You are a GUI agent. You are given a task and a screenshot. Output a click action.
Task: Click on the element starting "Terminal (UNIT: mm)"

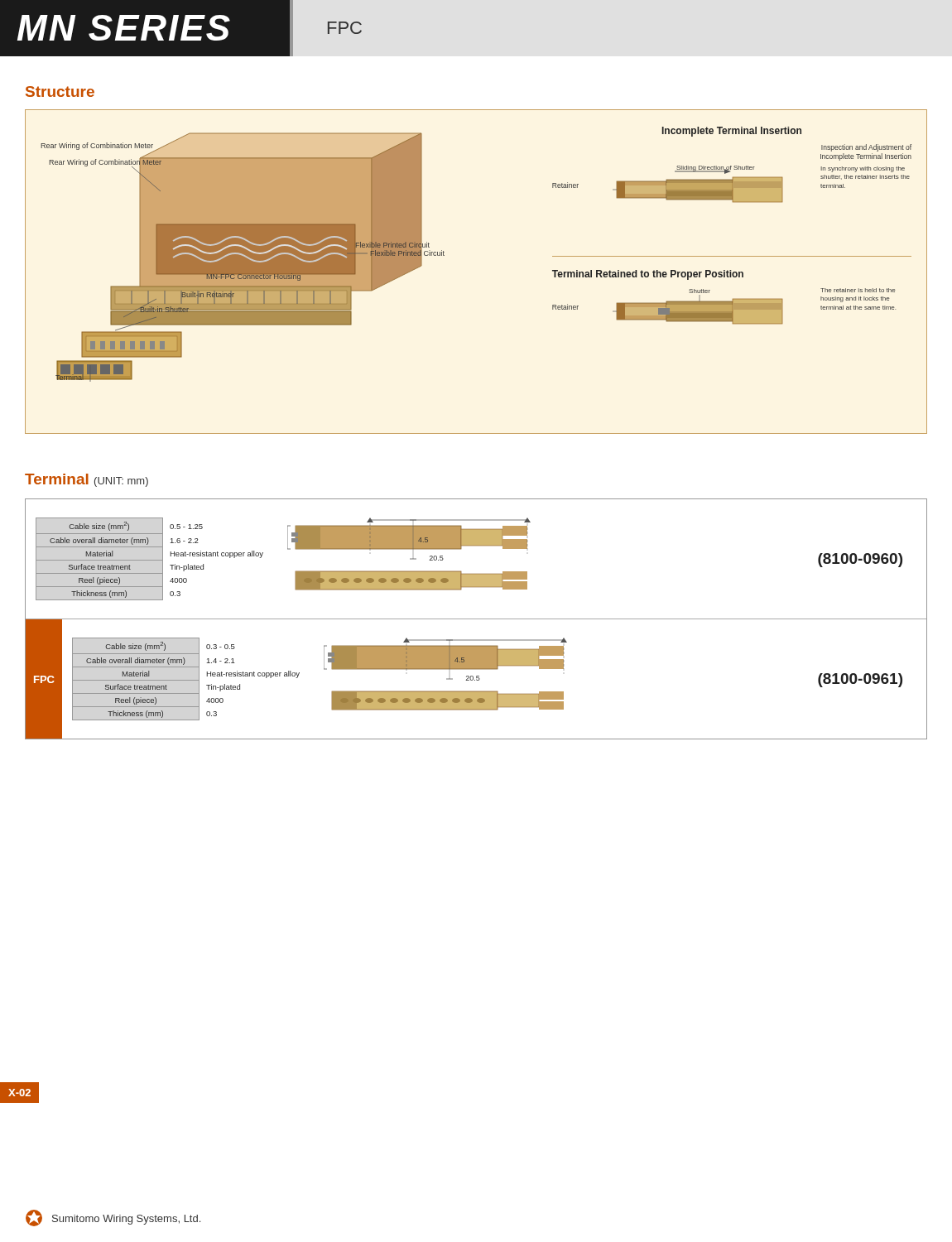click(x=87, y=479)
